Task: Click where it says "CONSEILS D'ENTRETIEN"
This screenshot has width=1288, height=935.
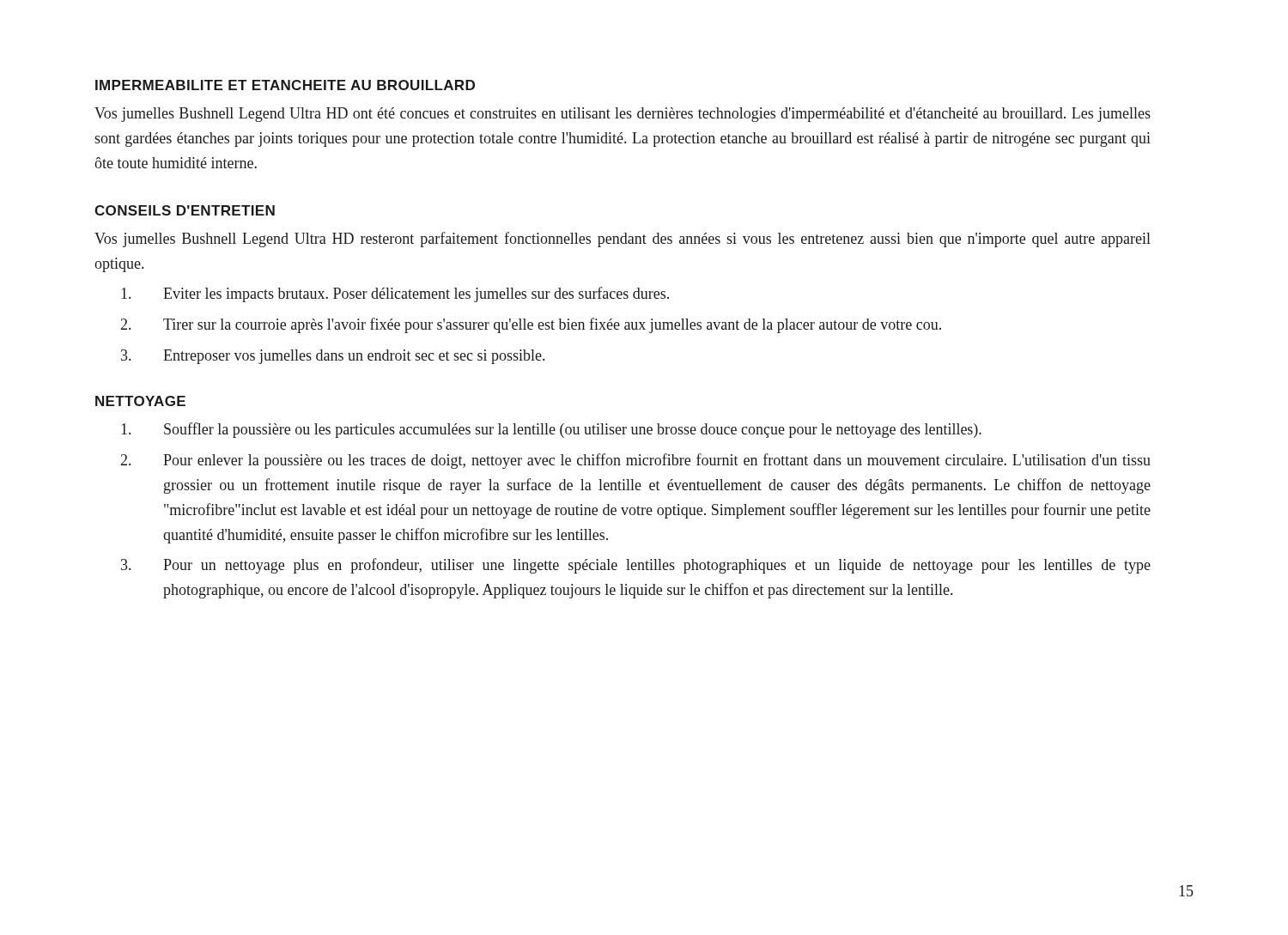Action: point(185,211)
